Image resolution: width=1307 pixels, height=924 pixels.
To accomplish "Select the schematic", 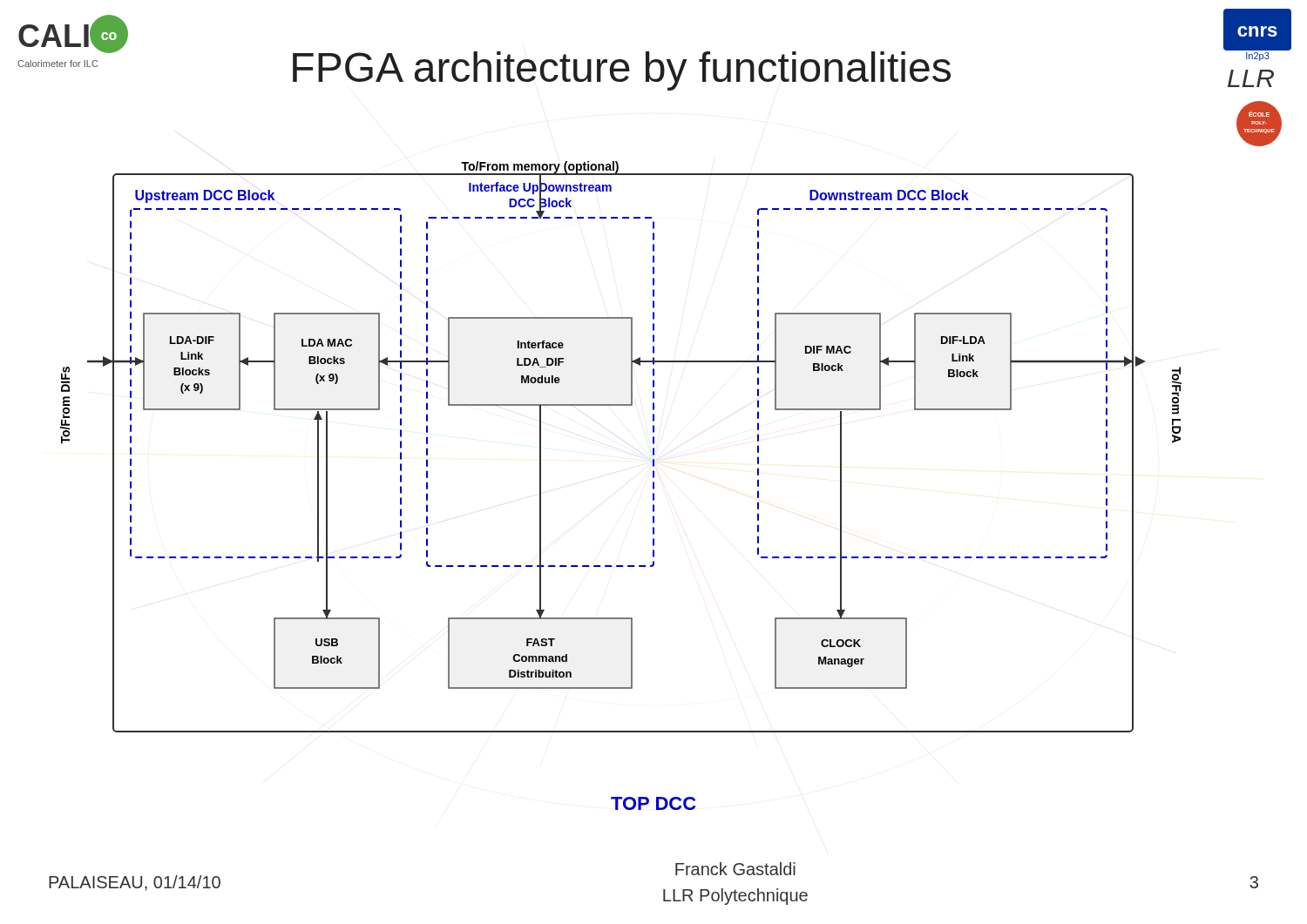I will (x=623, y=466).
